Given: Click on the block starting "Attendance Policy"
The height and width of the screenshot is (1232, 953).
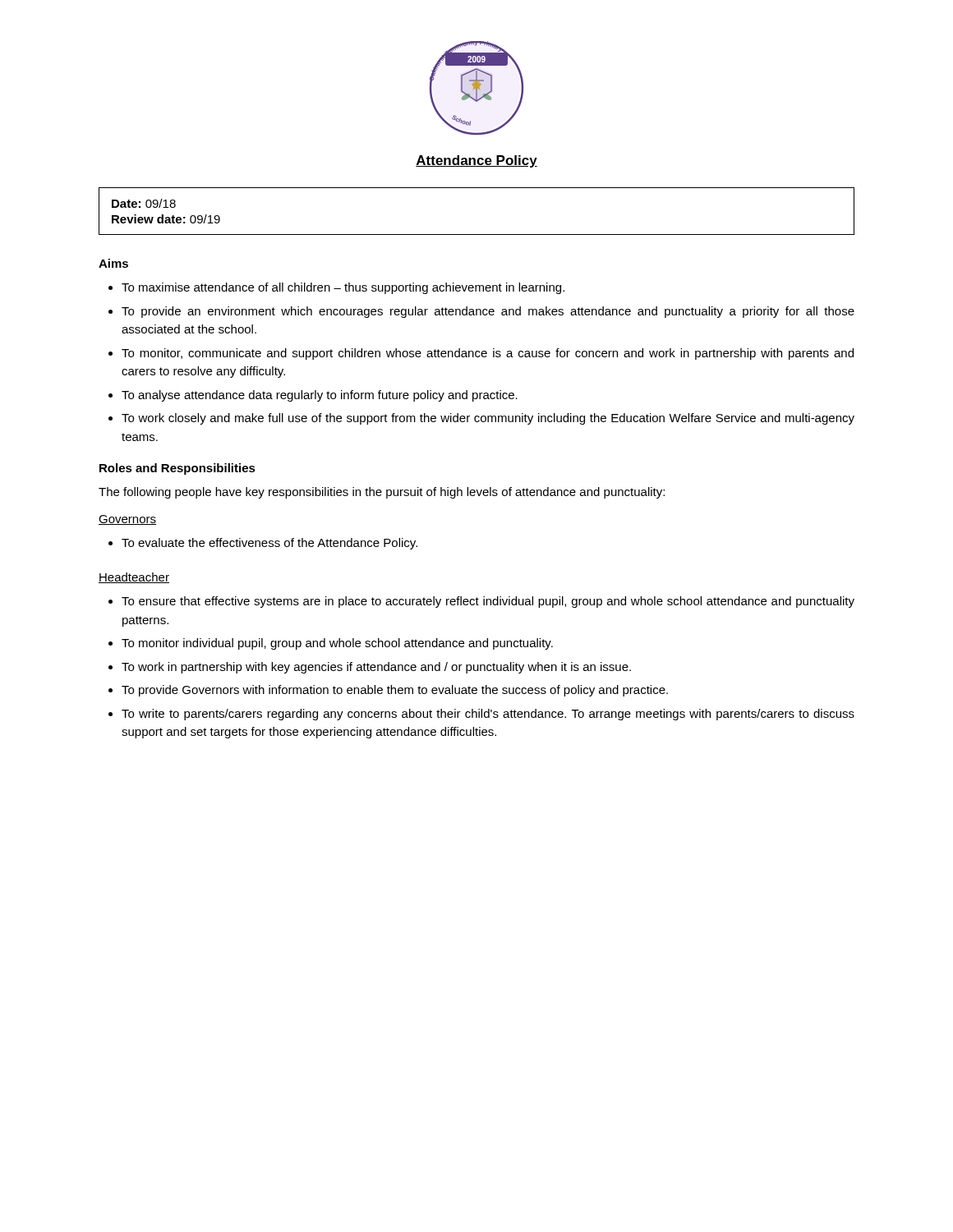Looking at the screenshot, I should click(476, 161).
